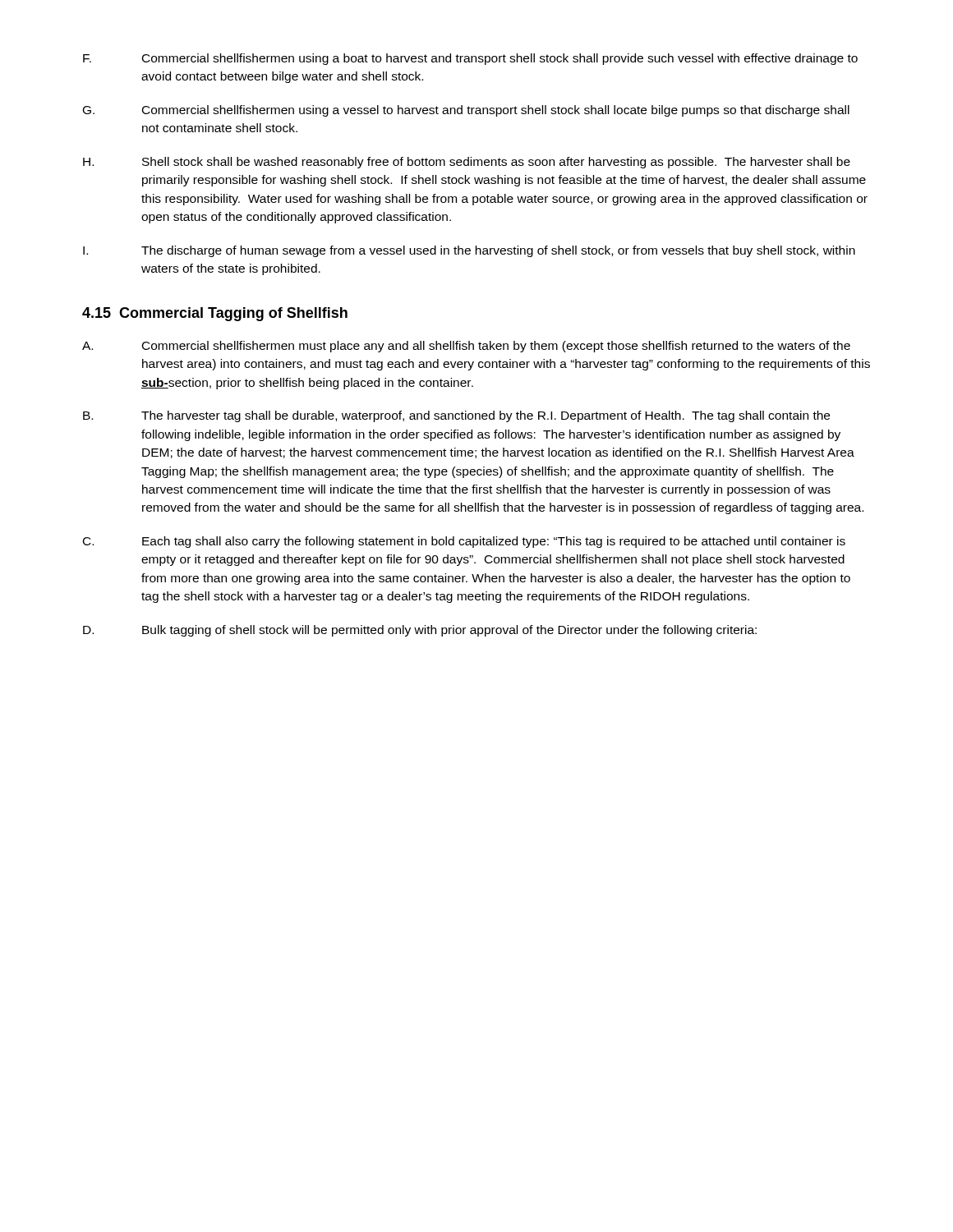Click on the element starting "D. Bulk tagging of shell"
The image size is (953, 1232).
pyautogui.click(x=476, y=630)
